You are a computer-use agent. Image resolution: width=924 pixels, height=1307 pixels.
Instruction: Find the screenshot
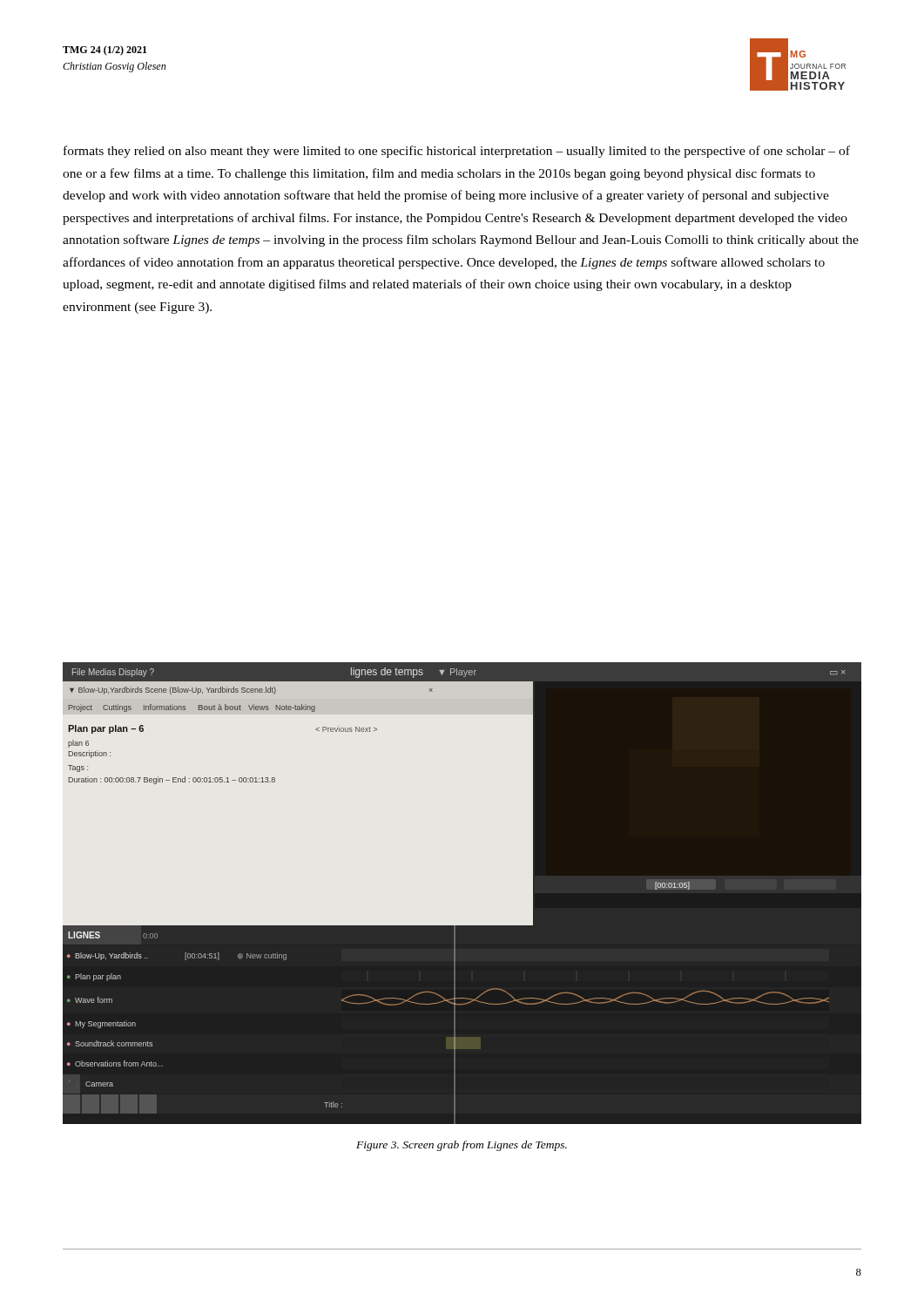(x=462, y=895)
